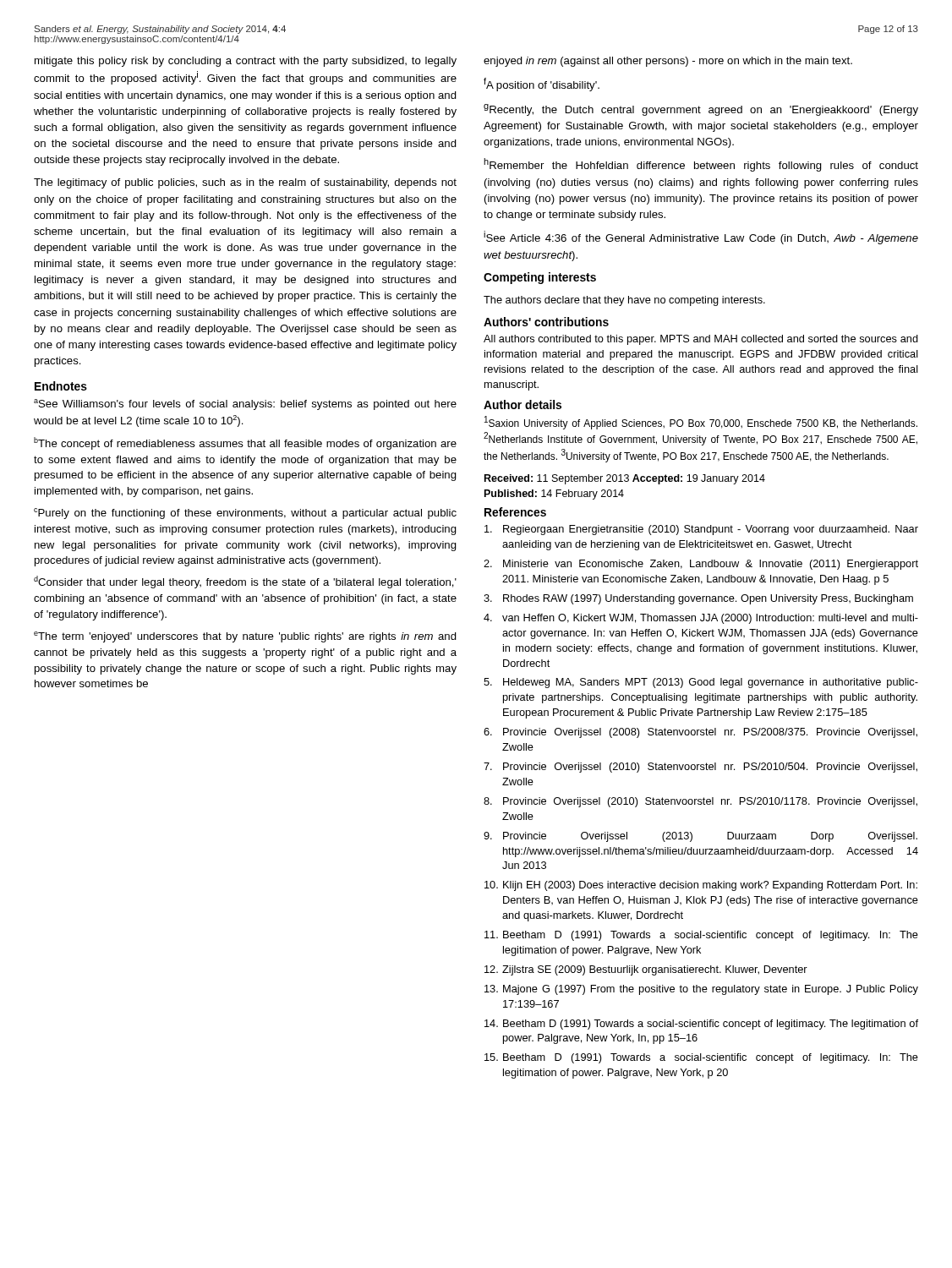
Task: Select the text block containing "hRemember the Hohfeldian"
Action: [x=701, y=189]
